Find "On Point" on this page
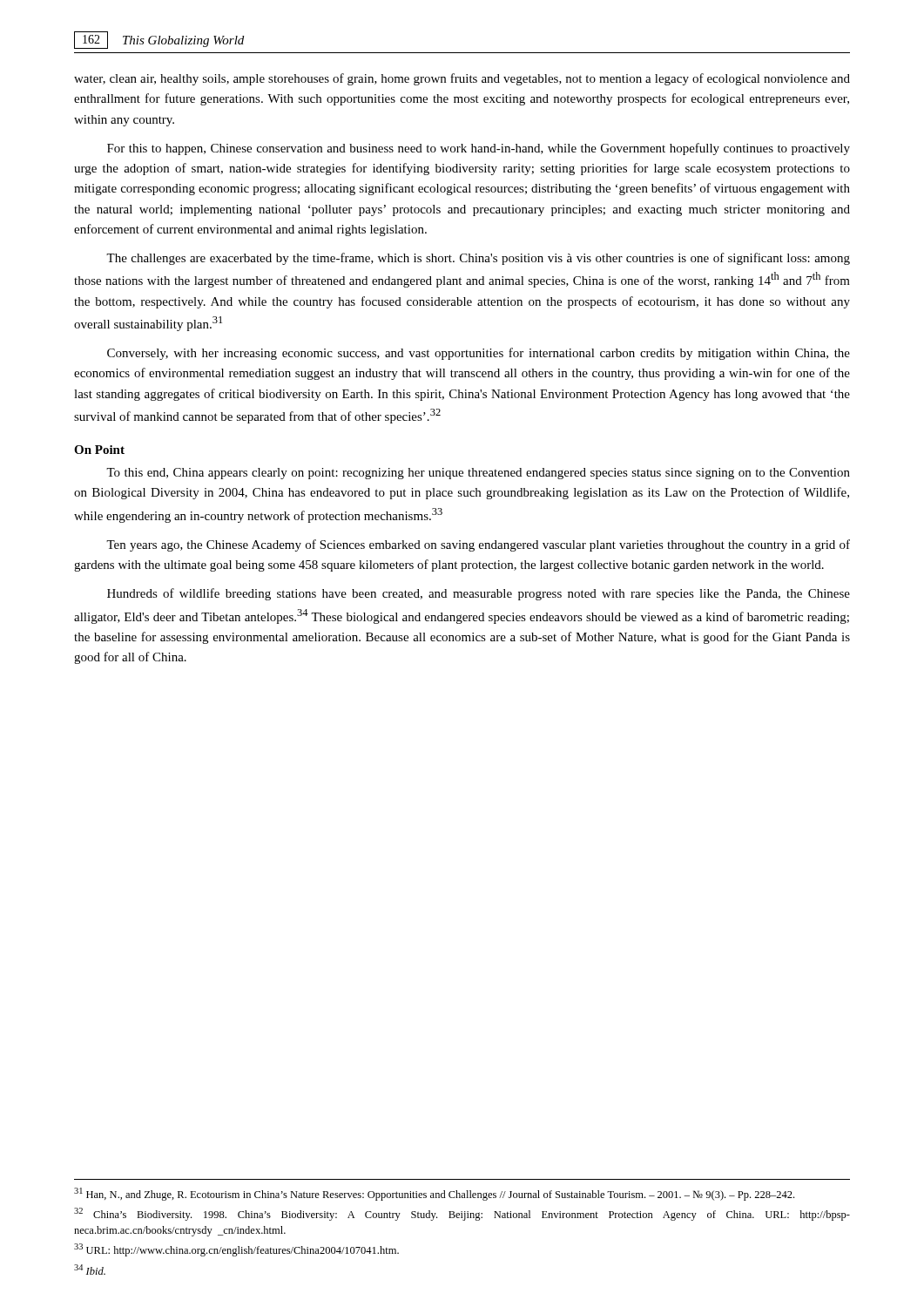 99,450
